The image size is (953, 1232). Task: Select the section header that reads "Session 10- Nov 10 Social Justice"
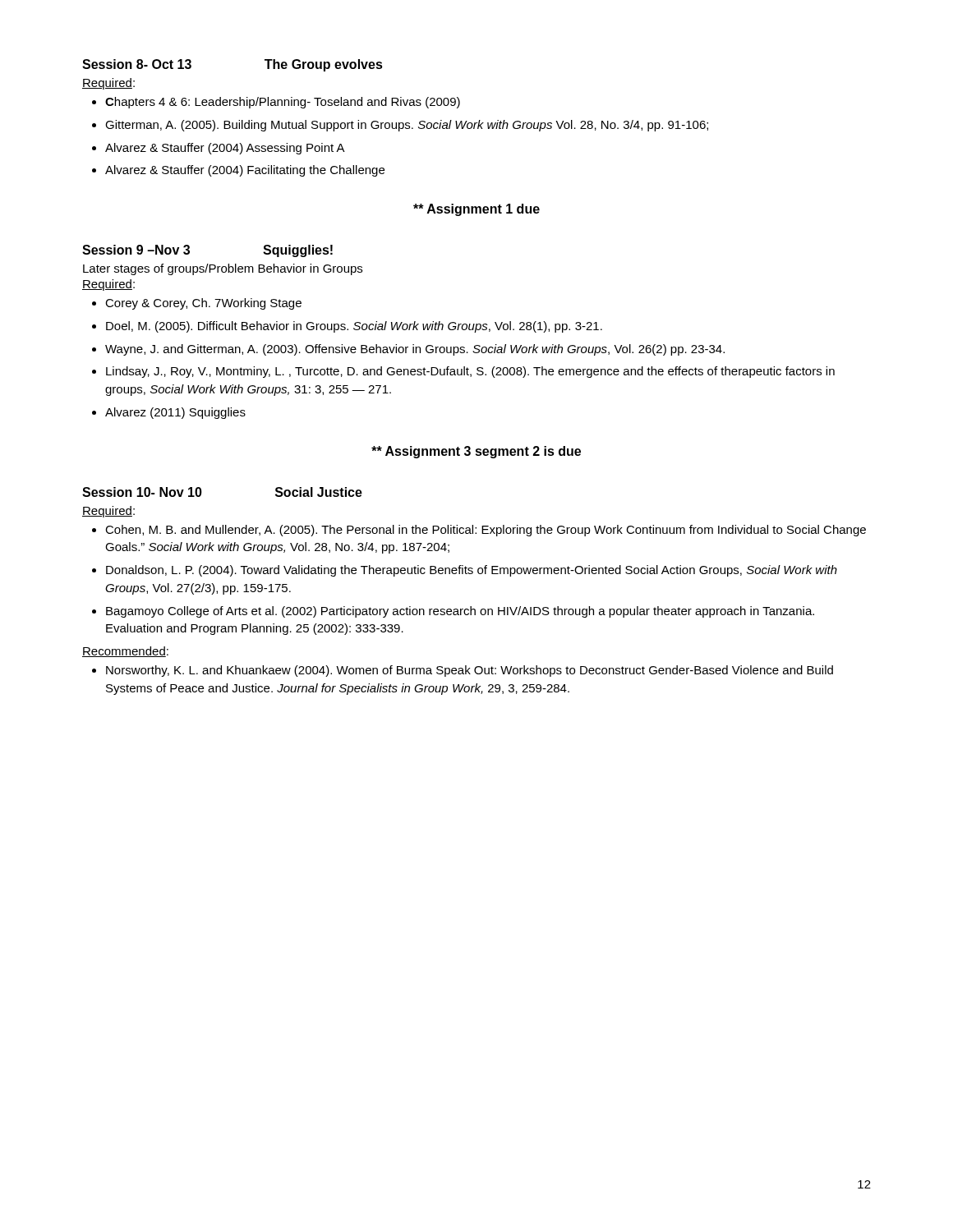[x=144, y=492]
